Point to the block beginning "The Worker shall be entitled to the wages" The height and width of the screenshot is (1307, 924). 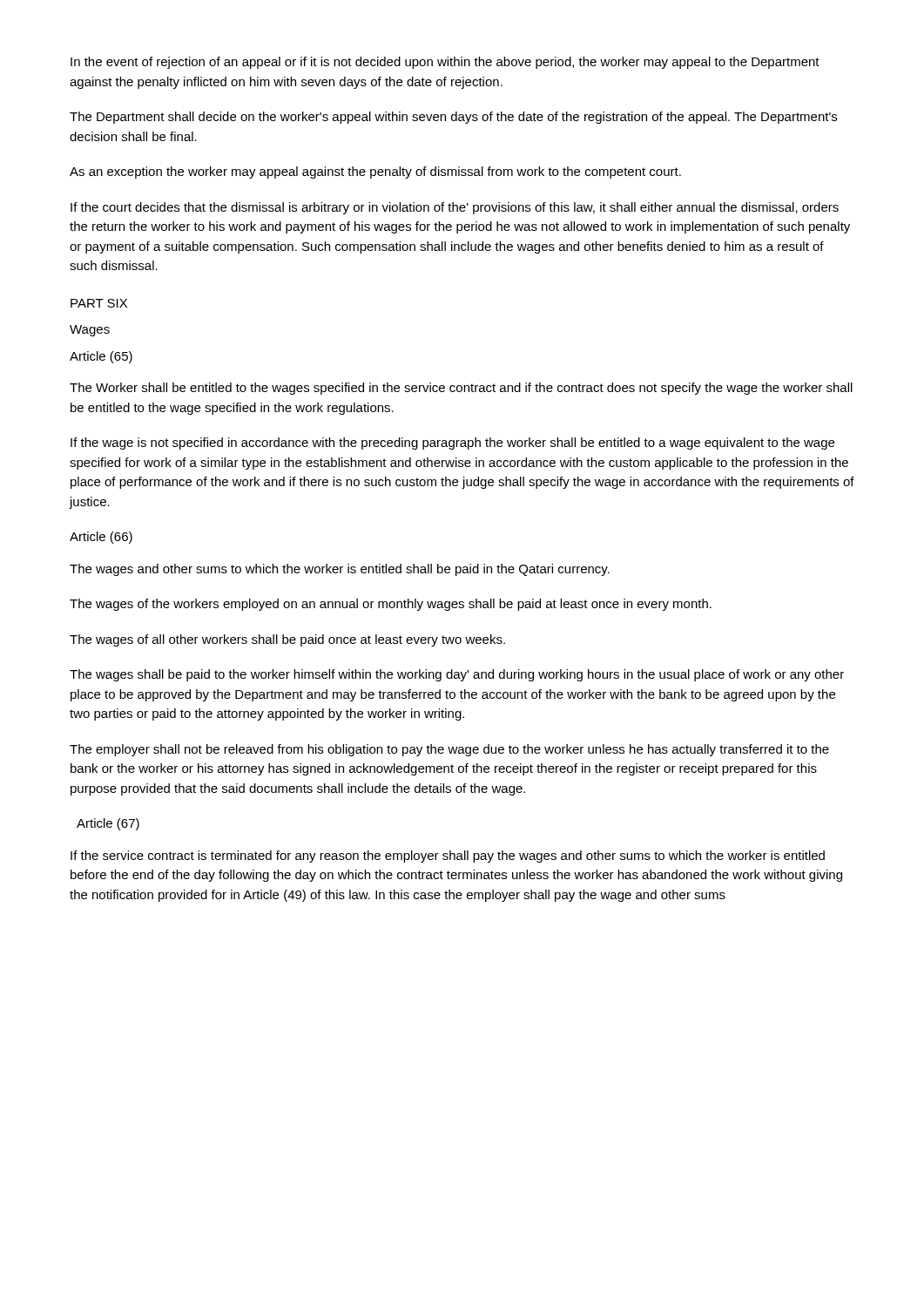pyautogui.click(x=461, y=397)
